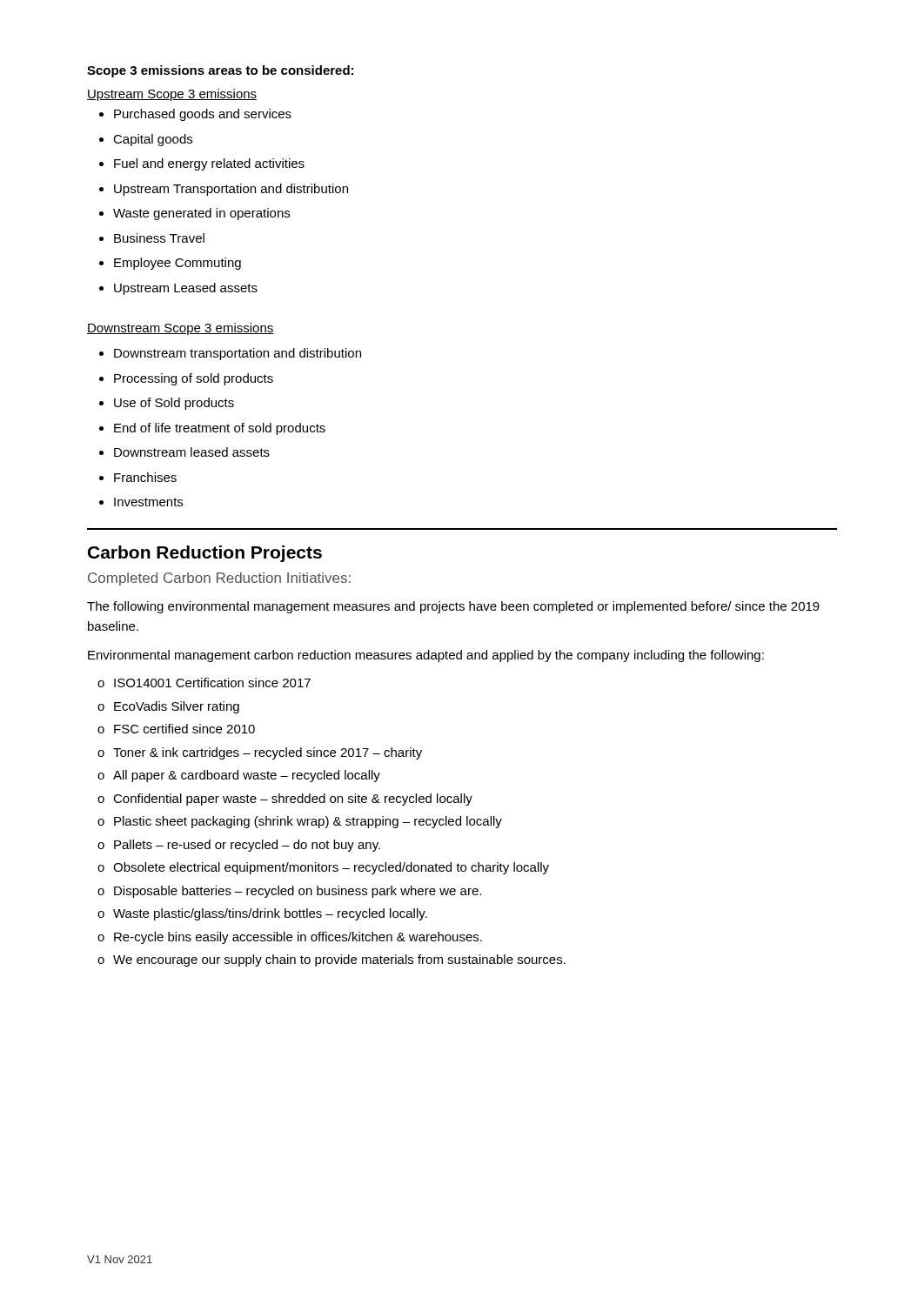The image size is (924, 1305).
Task: Point to "Waste generated in operations"
Action: [x=194, y=214]
